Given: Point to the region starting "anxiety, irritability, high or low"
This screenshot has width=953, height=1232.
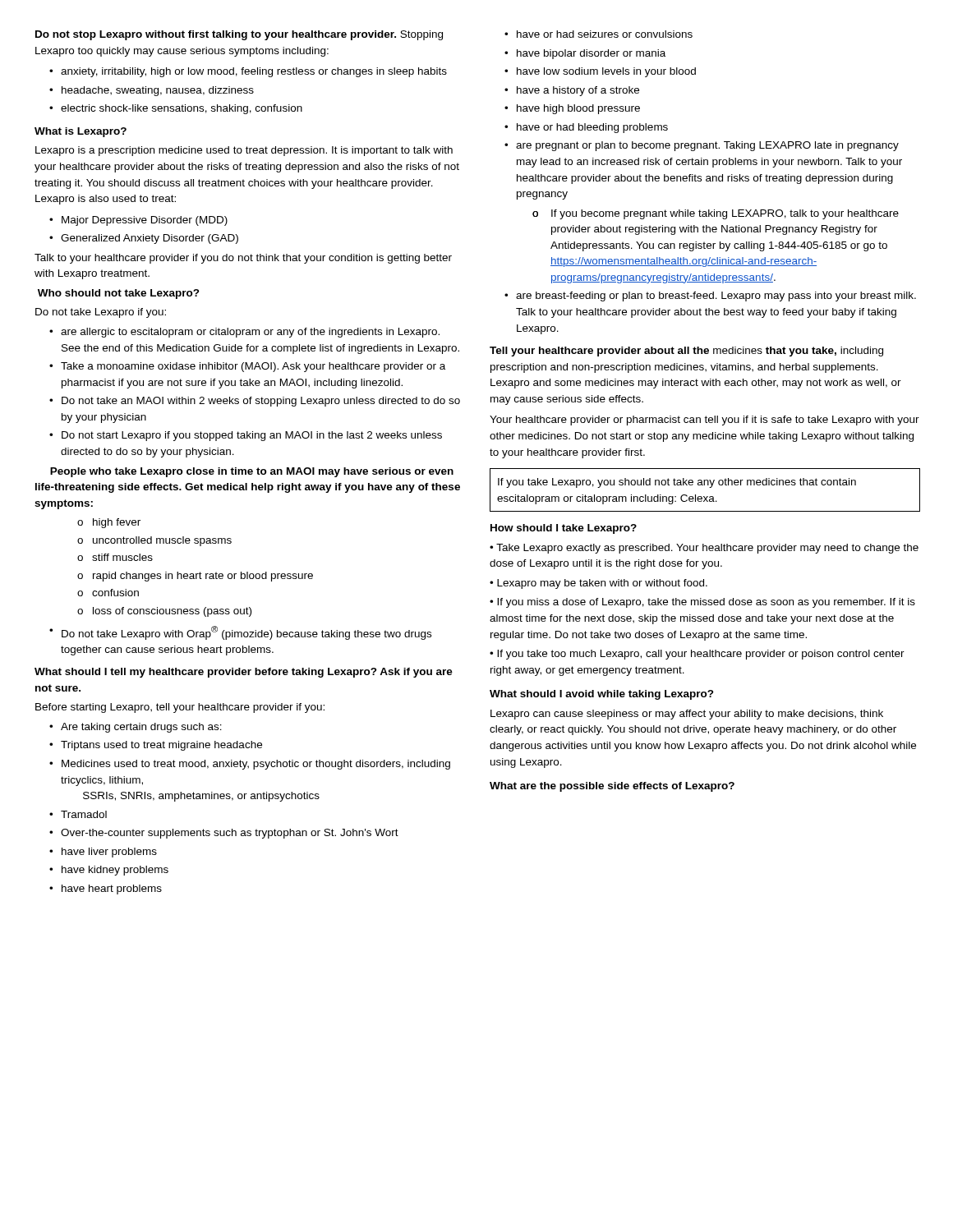Looking at the screenshot, I should pyautogui.click(x=255, y=71).
